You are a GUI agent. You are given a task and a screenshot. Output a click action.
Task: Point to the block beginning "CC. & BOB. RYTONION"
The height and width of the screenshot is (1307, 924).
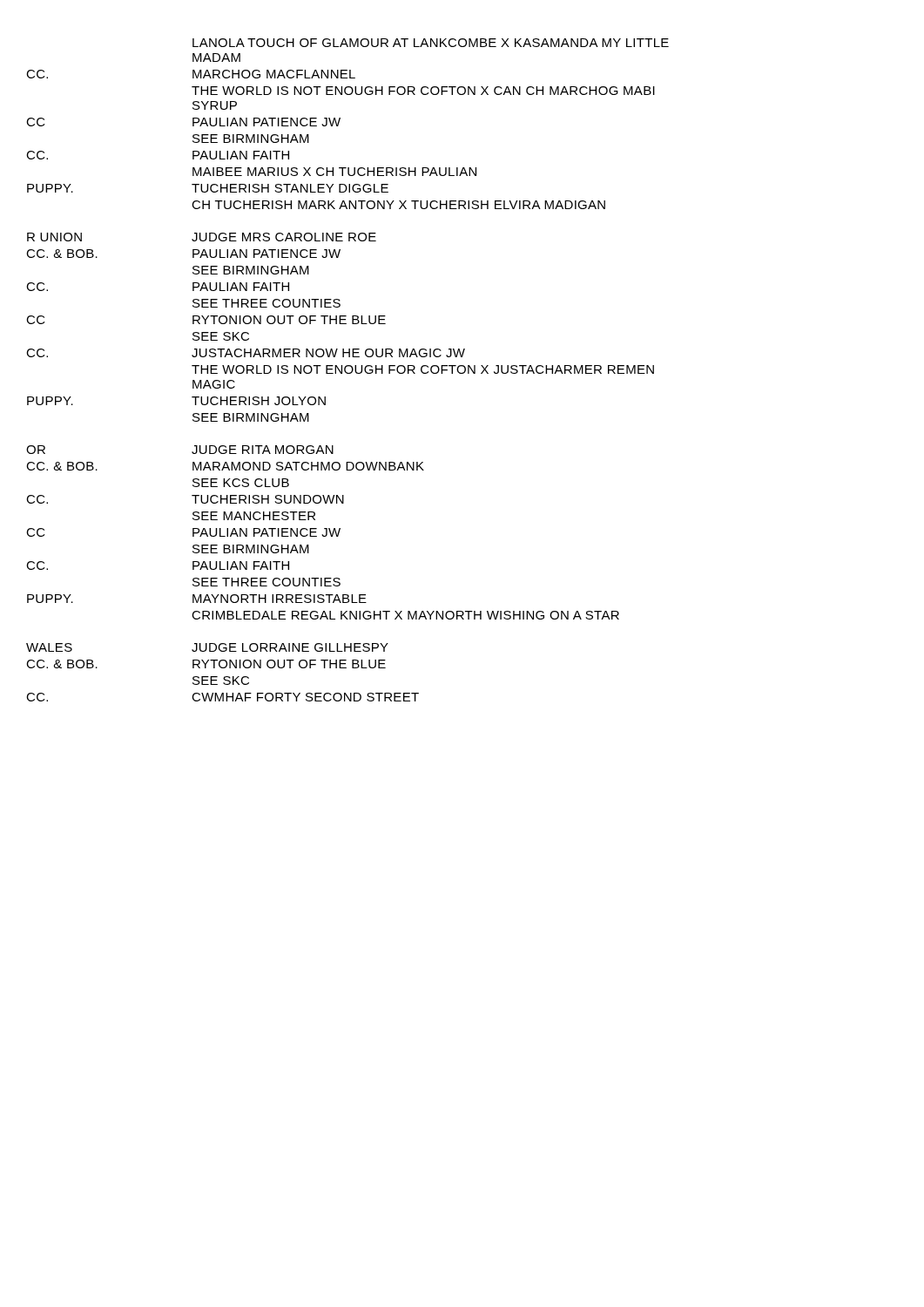[x=206, y=664]
